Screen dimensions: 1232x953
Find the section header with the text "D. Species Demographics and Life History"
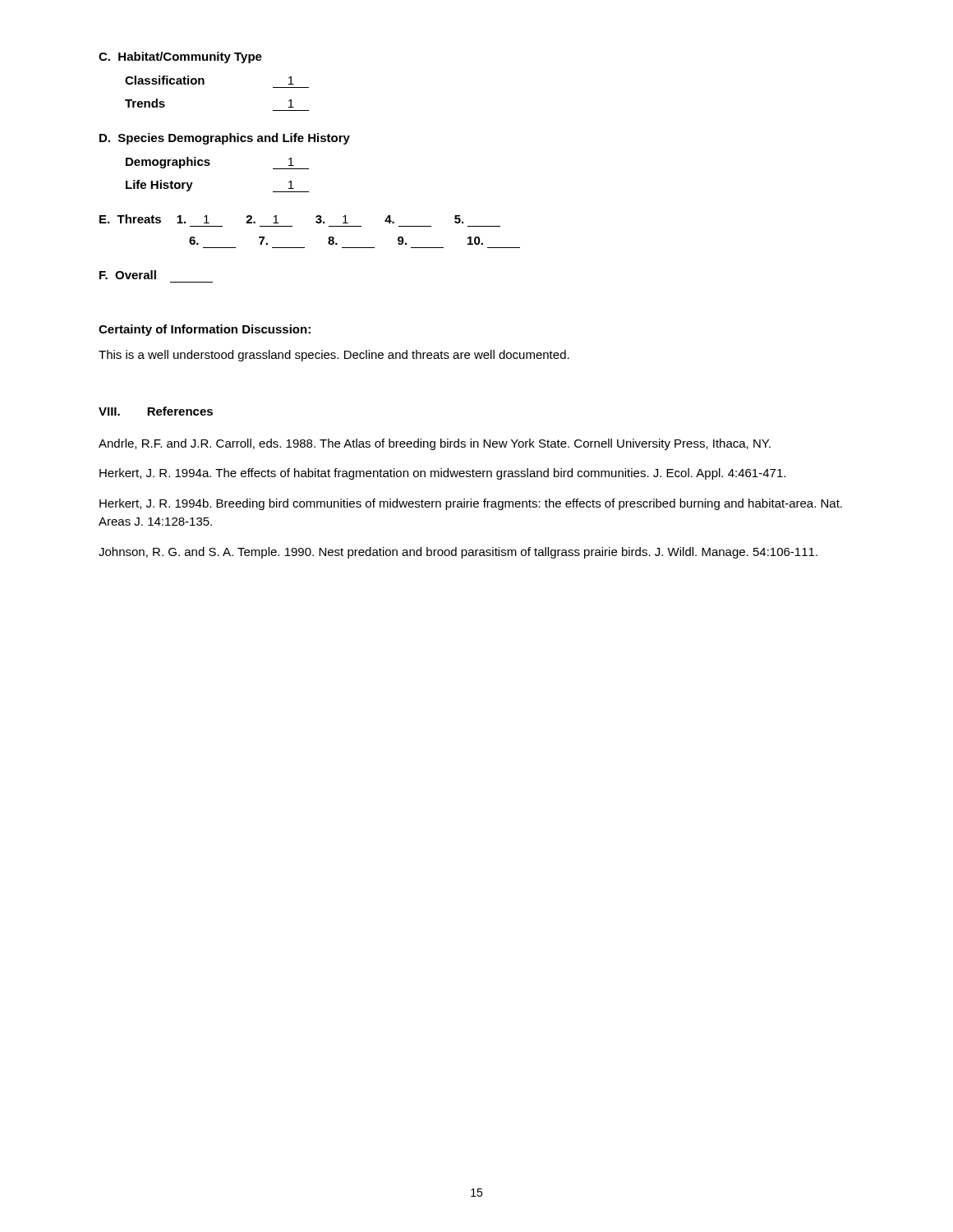point(224,138)
